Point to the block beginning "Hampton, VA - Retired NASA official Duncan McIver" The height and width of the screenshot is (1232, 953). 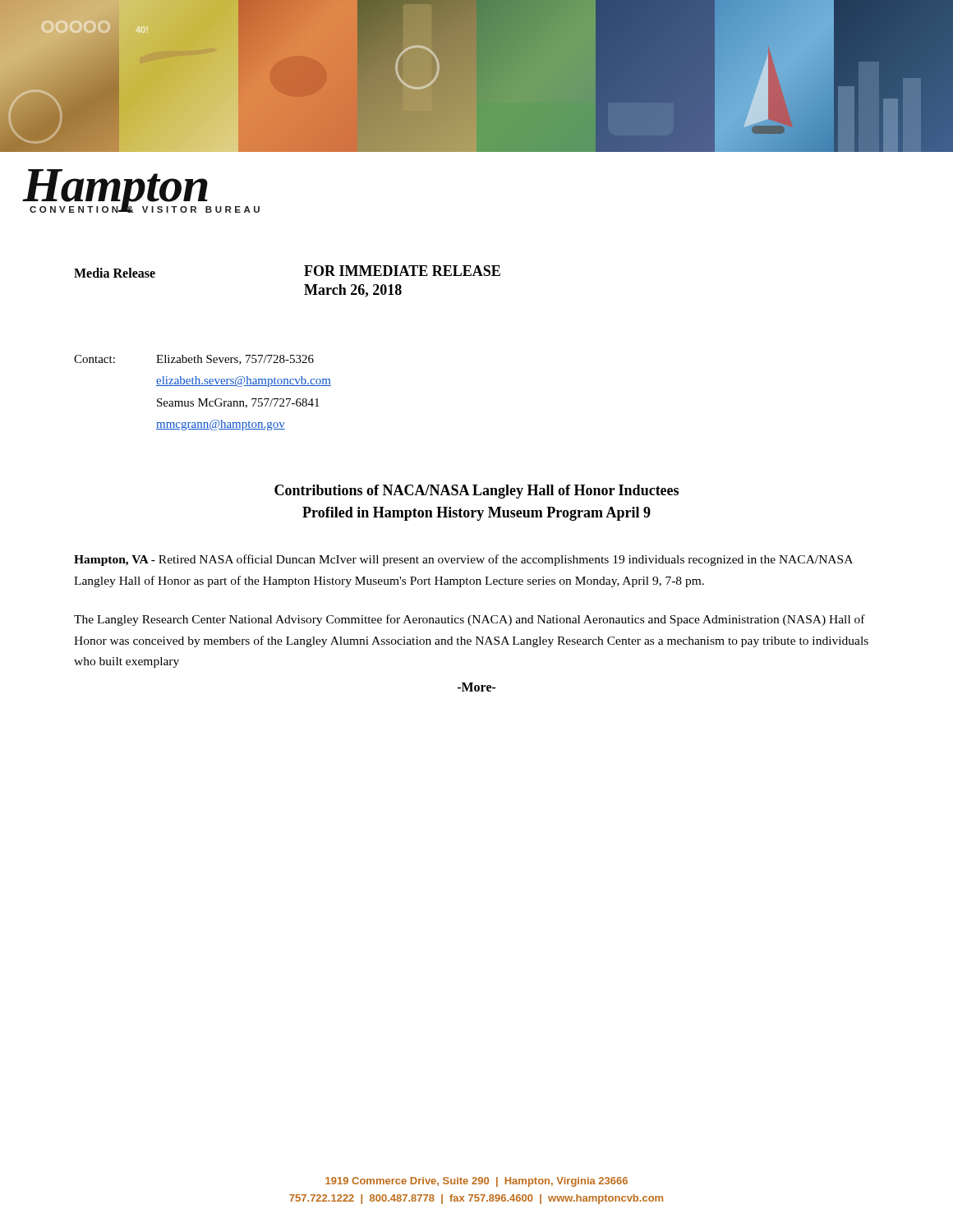tap(463, 569)
